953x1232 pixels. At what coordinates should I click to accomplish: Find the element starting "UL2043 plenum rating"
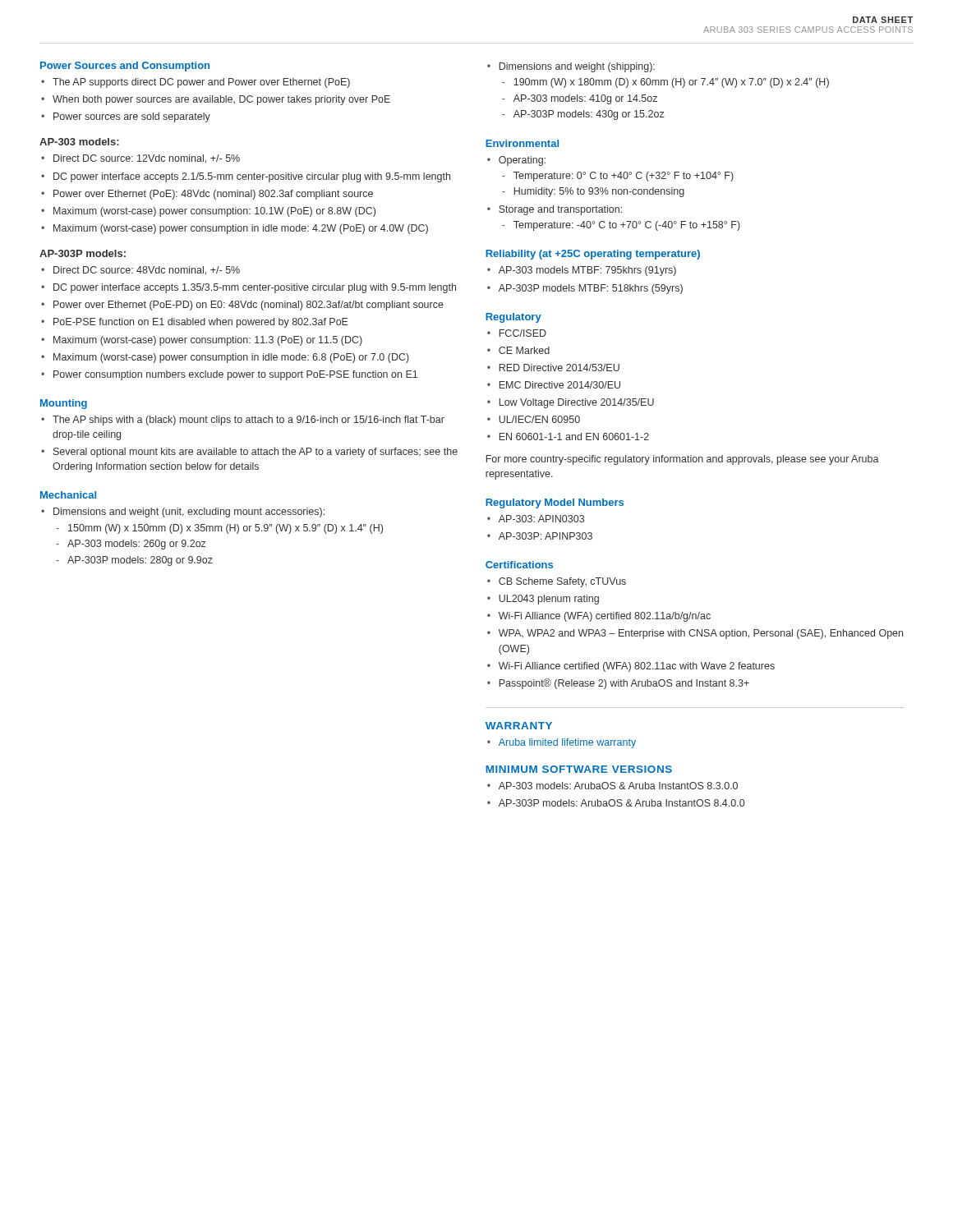point(549,599)
